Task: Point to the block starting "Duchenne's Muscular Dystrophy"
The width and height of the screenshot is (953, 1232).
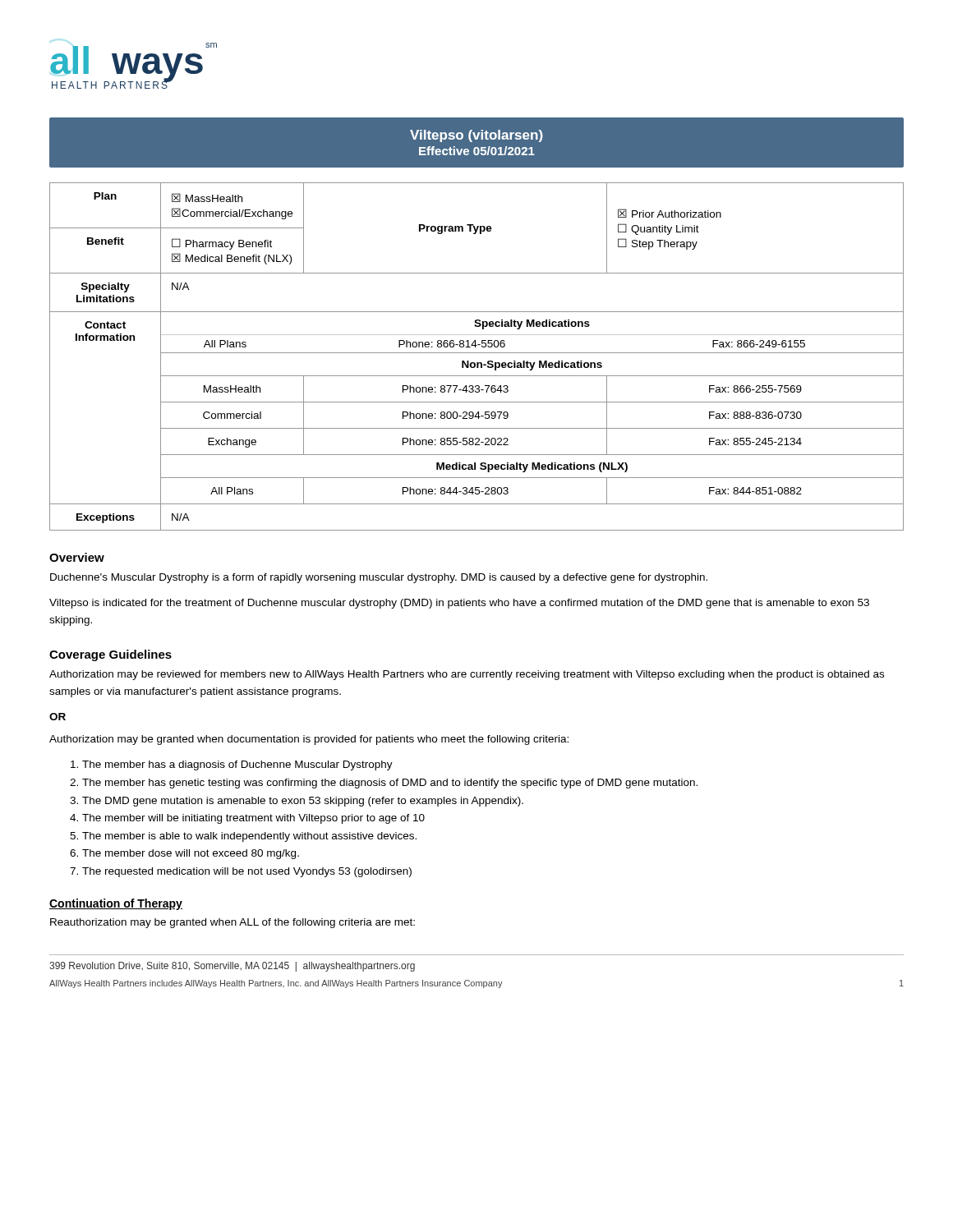Action: (x=379, y=577)
